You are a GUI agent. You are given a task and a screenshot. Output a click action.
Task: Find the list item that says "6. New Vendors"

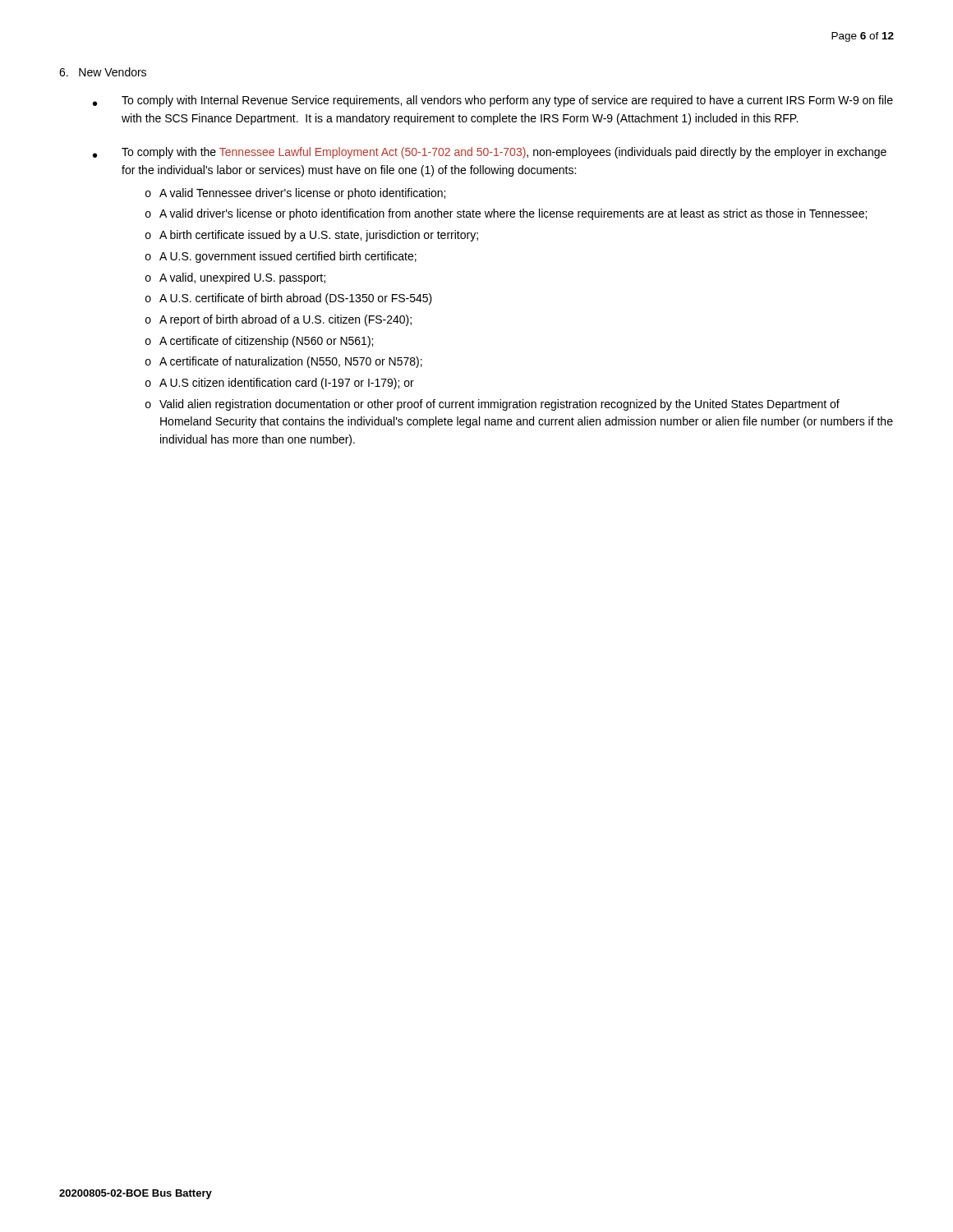pos(103,72)
